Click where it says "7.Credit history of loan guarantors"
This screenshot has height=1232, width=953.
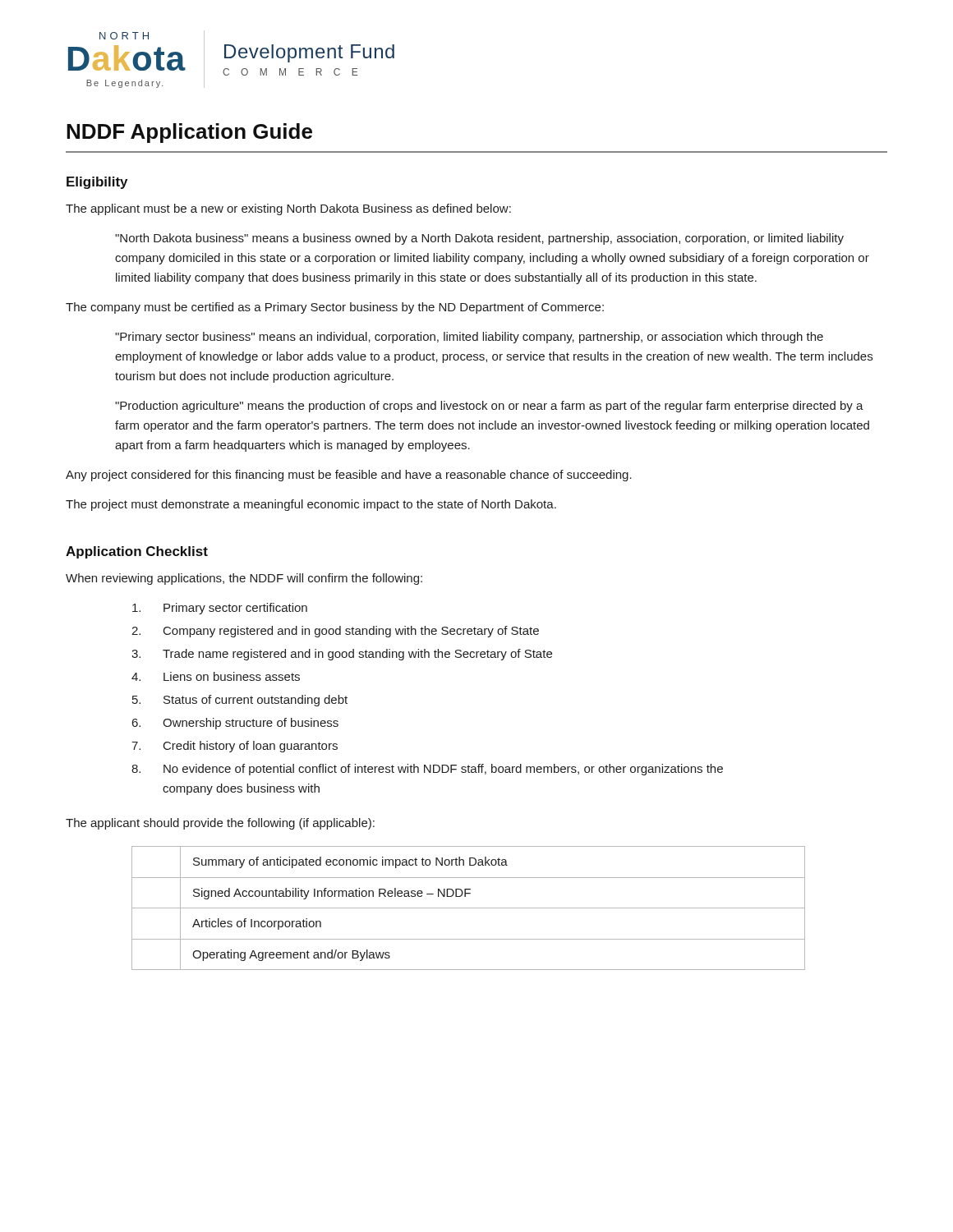tap(235, 747)
